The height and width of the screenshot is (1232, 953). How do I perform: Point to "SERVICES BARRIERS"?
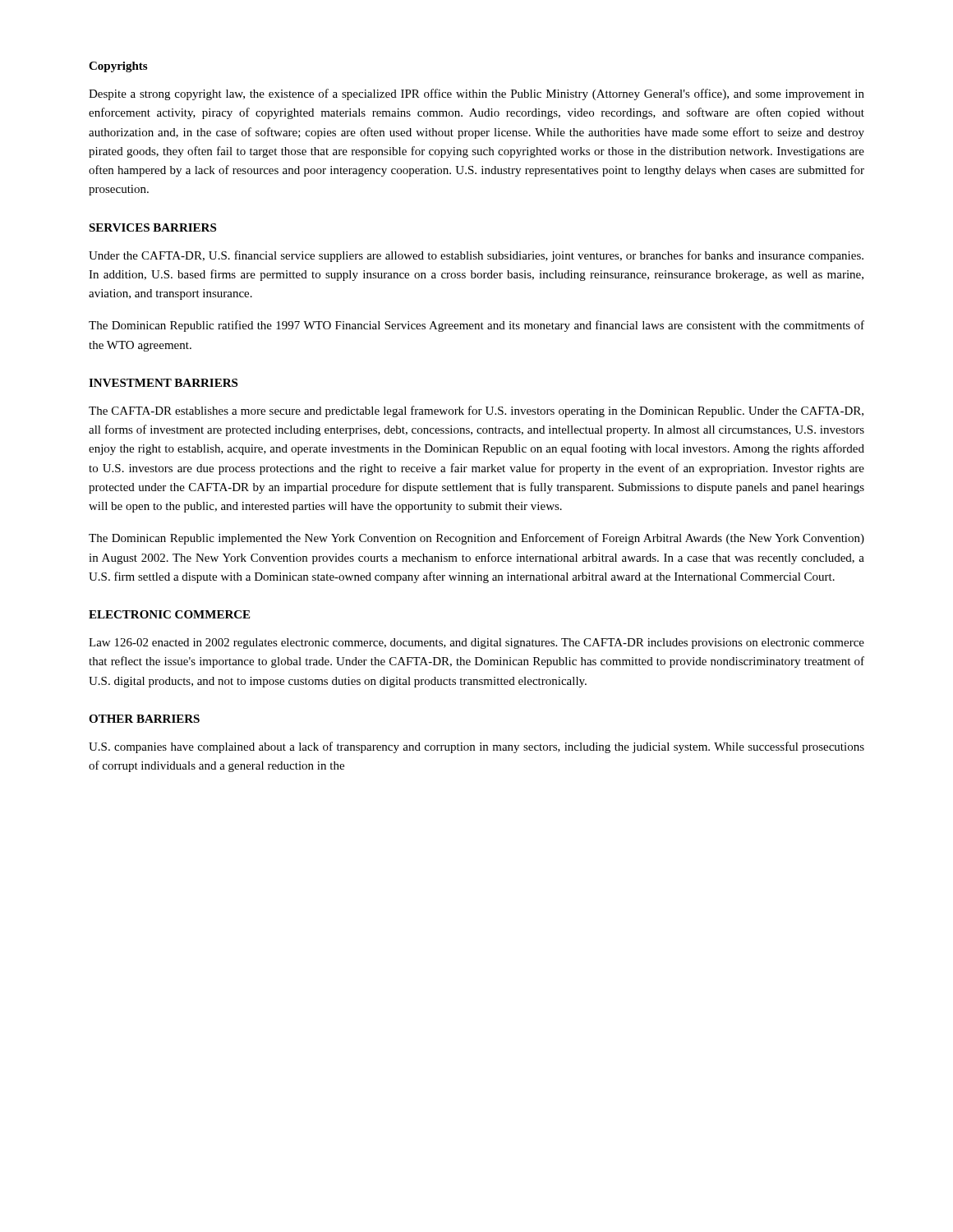[x=153, y=227]
